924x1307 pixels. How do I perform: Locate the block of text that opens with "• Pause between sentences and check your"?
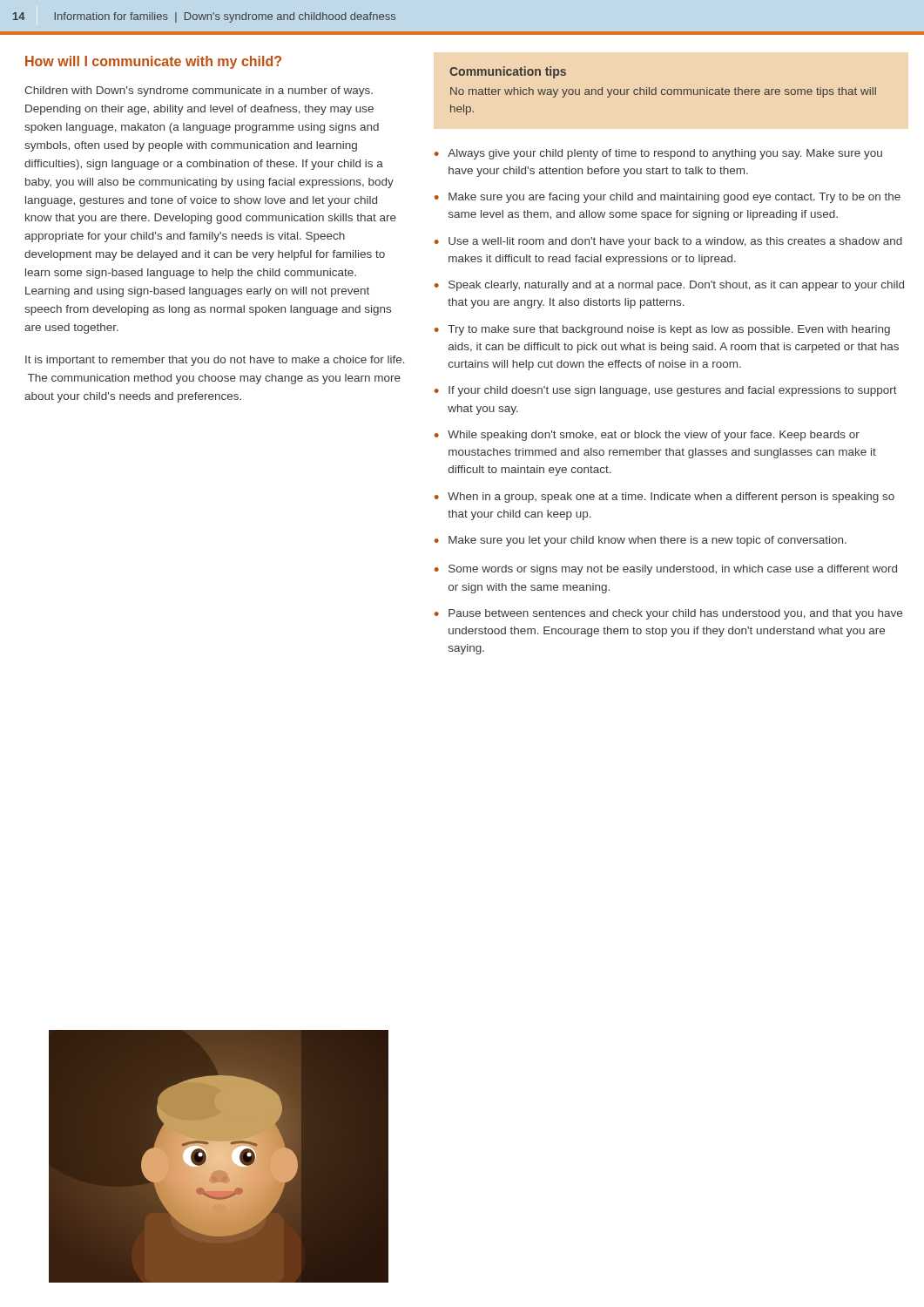point(671,631)
